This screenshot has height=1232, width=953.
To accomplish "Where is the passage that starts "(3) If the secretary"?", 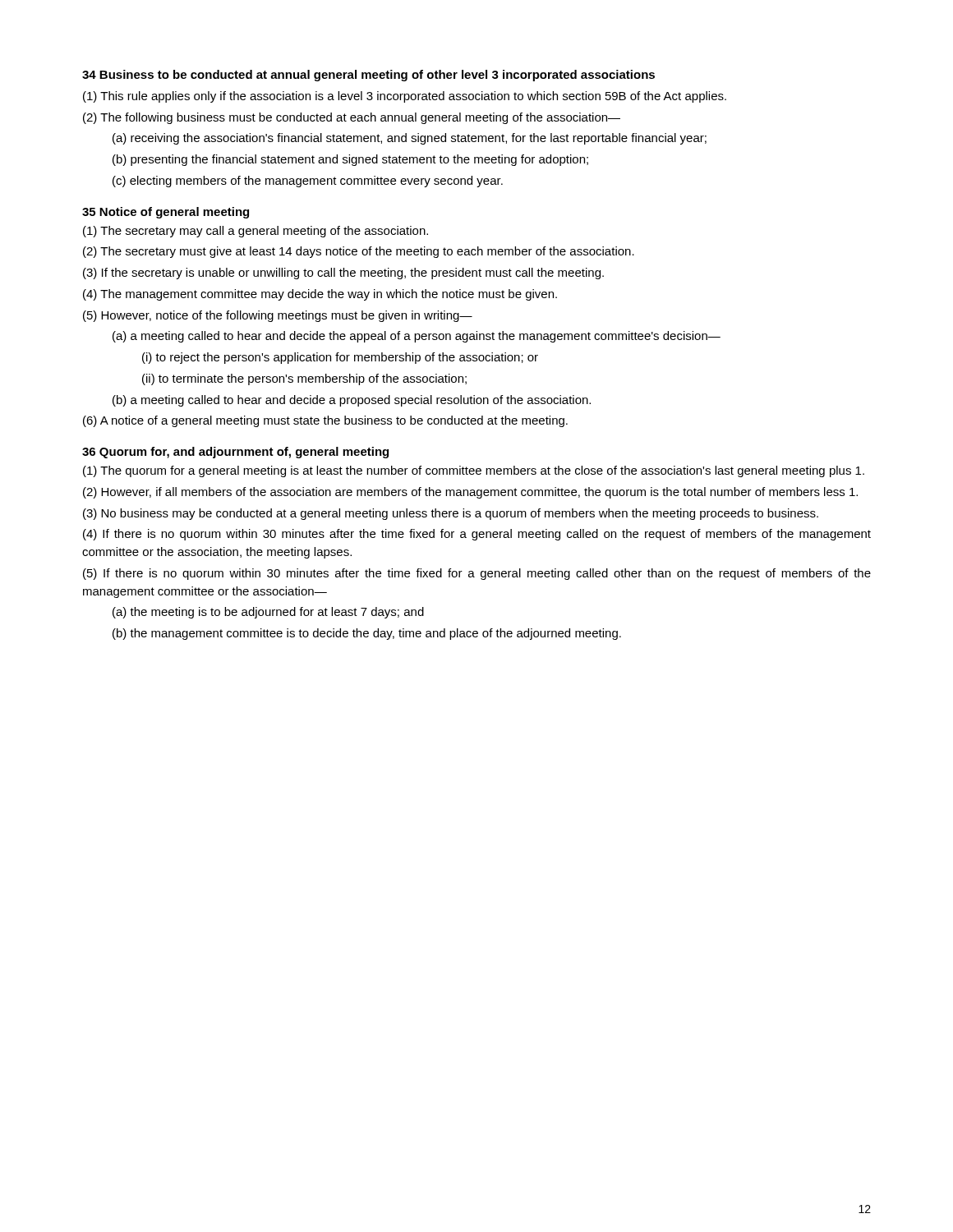I will pos(343,272).
